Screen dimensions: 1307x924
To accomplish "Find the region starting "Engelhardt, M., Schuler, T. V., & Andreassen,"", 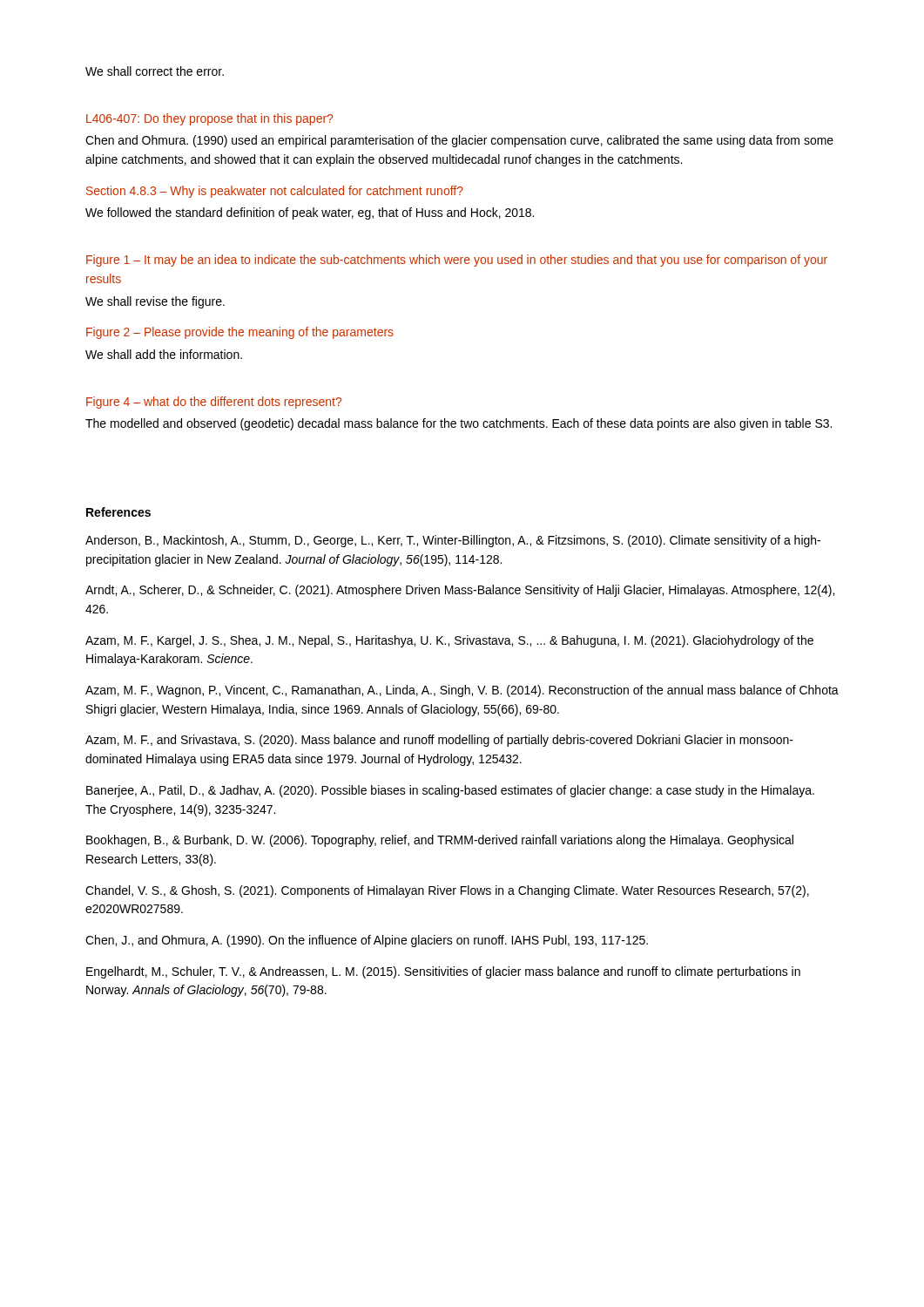I will tap(443, 981).
